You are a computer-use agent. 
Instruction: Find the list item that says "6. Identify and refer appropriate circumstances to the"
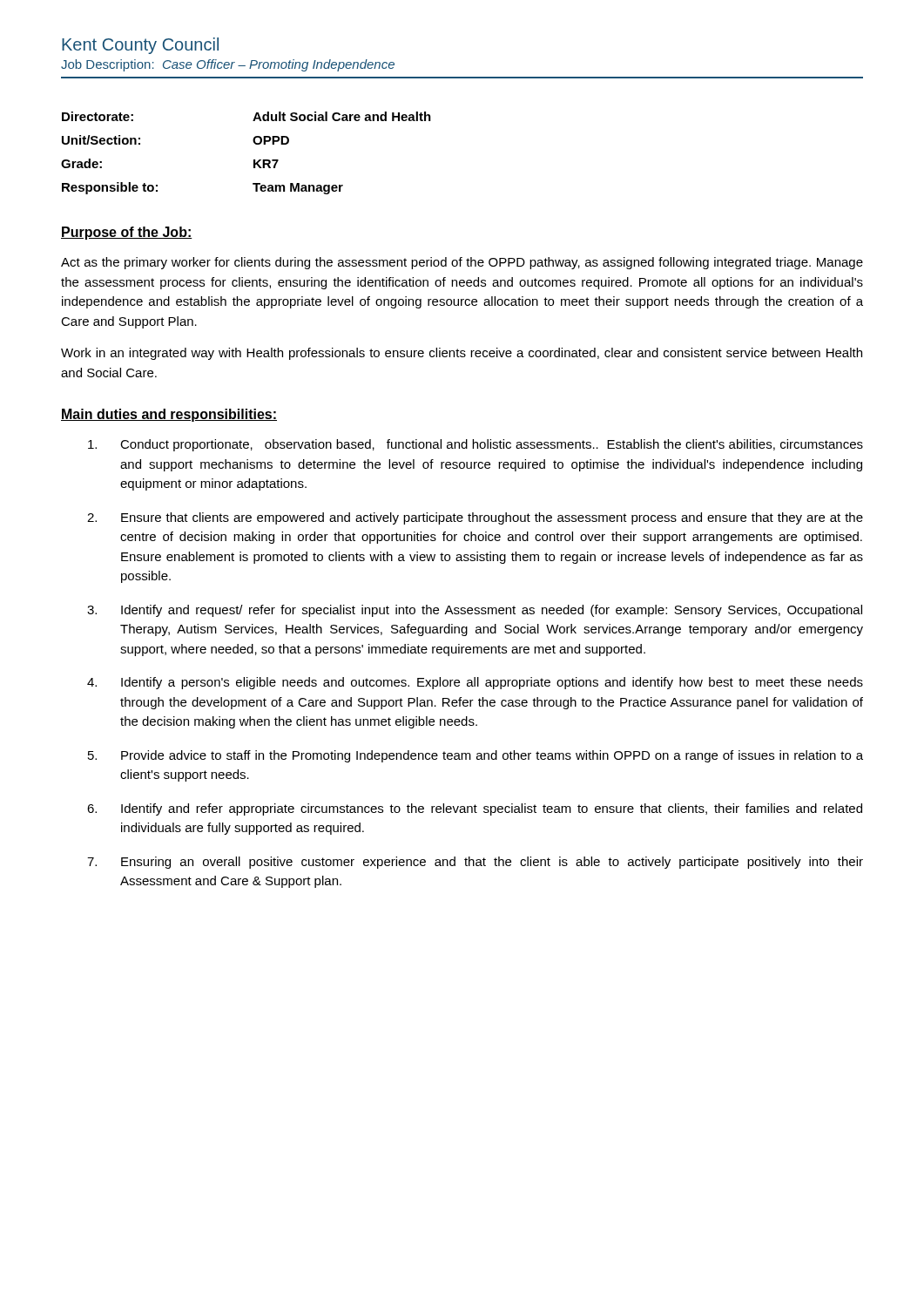pyautogui.click(x=475, y=818)
